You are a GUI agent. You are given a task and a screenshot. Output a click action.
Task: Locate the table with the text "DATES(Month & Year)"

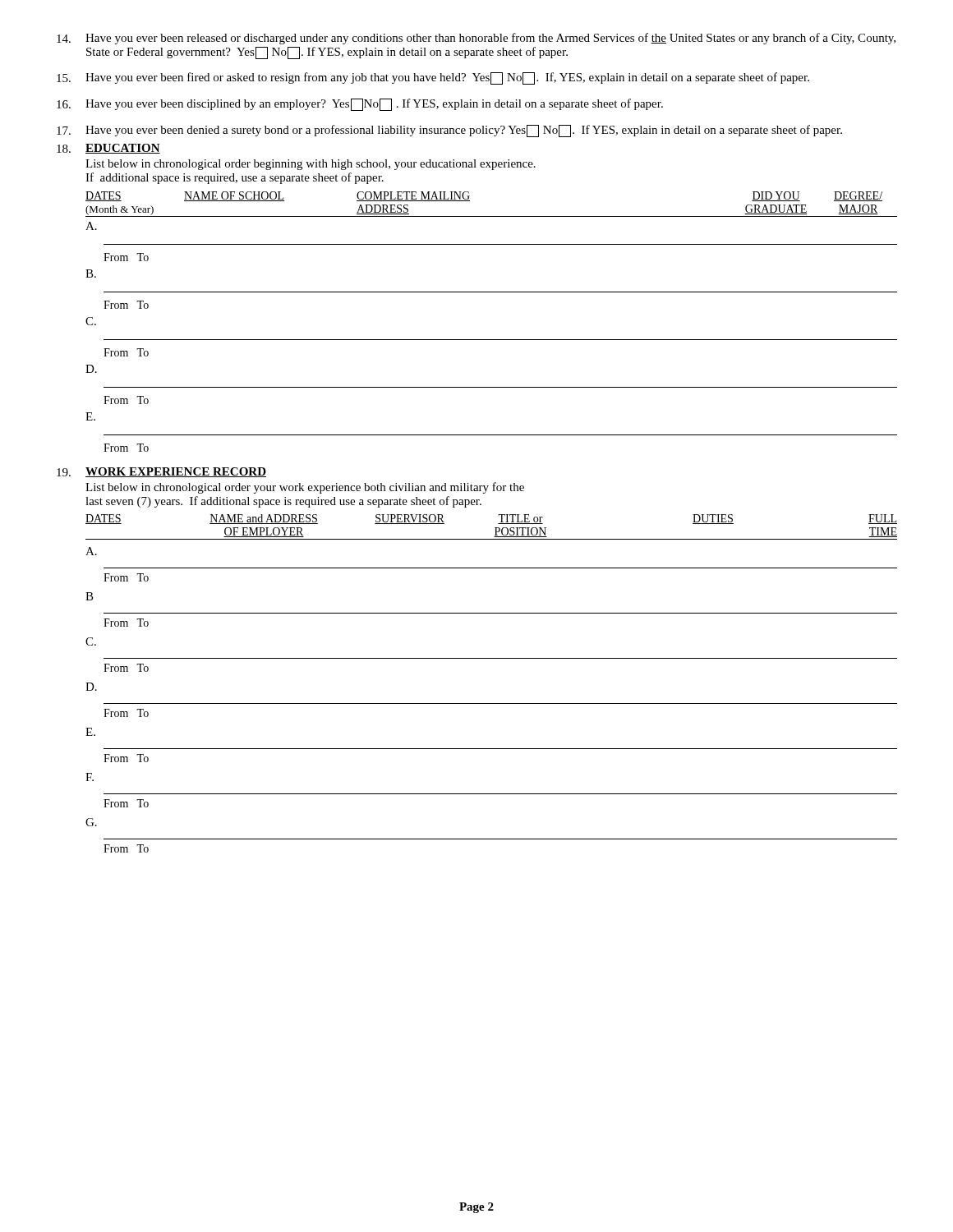click(x=491, y=322)
